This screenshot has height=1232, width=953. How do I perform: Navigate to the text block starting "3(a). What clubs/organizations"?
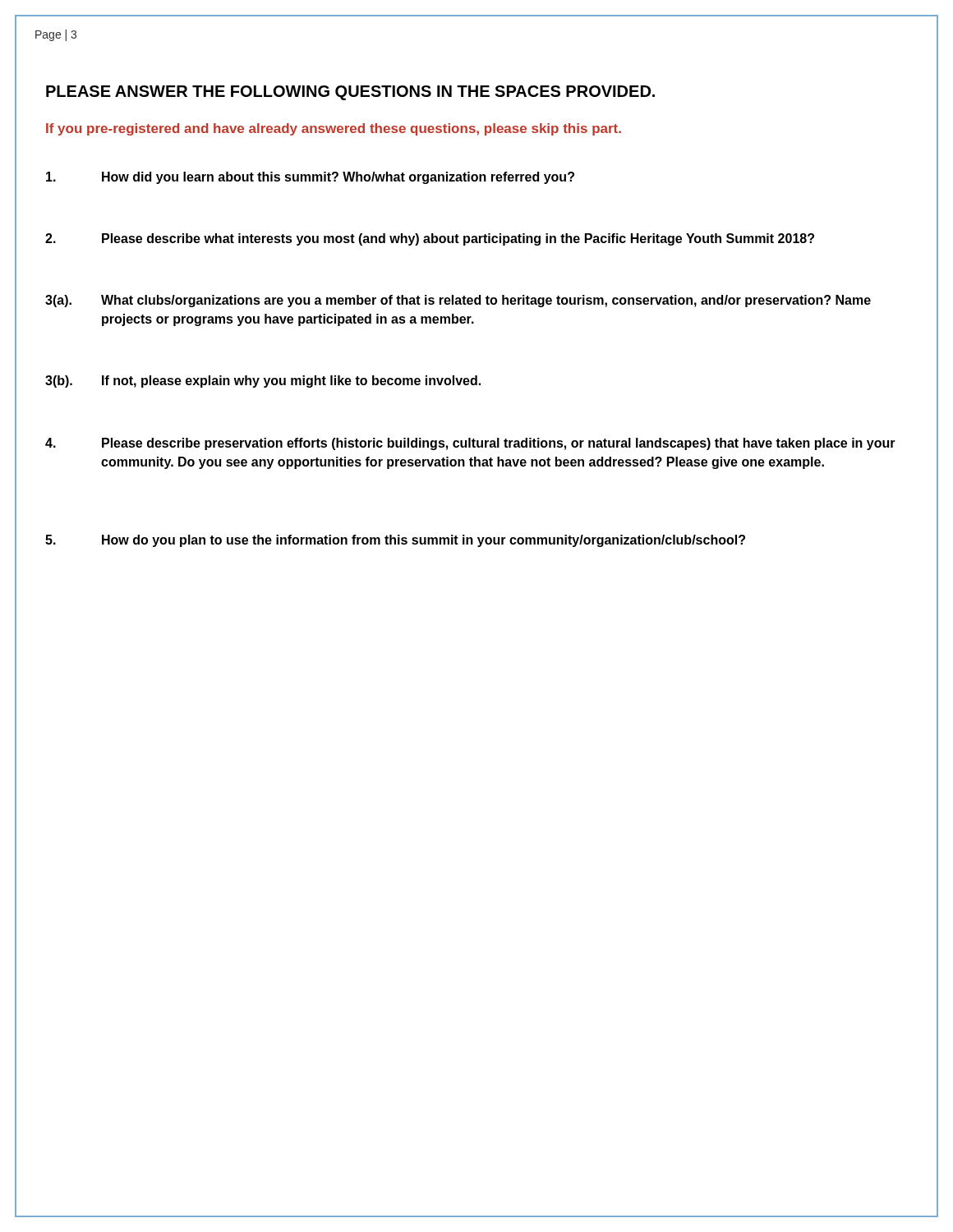(476, 310)
